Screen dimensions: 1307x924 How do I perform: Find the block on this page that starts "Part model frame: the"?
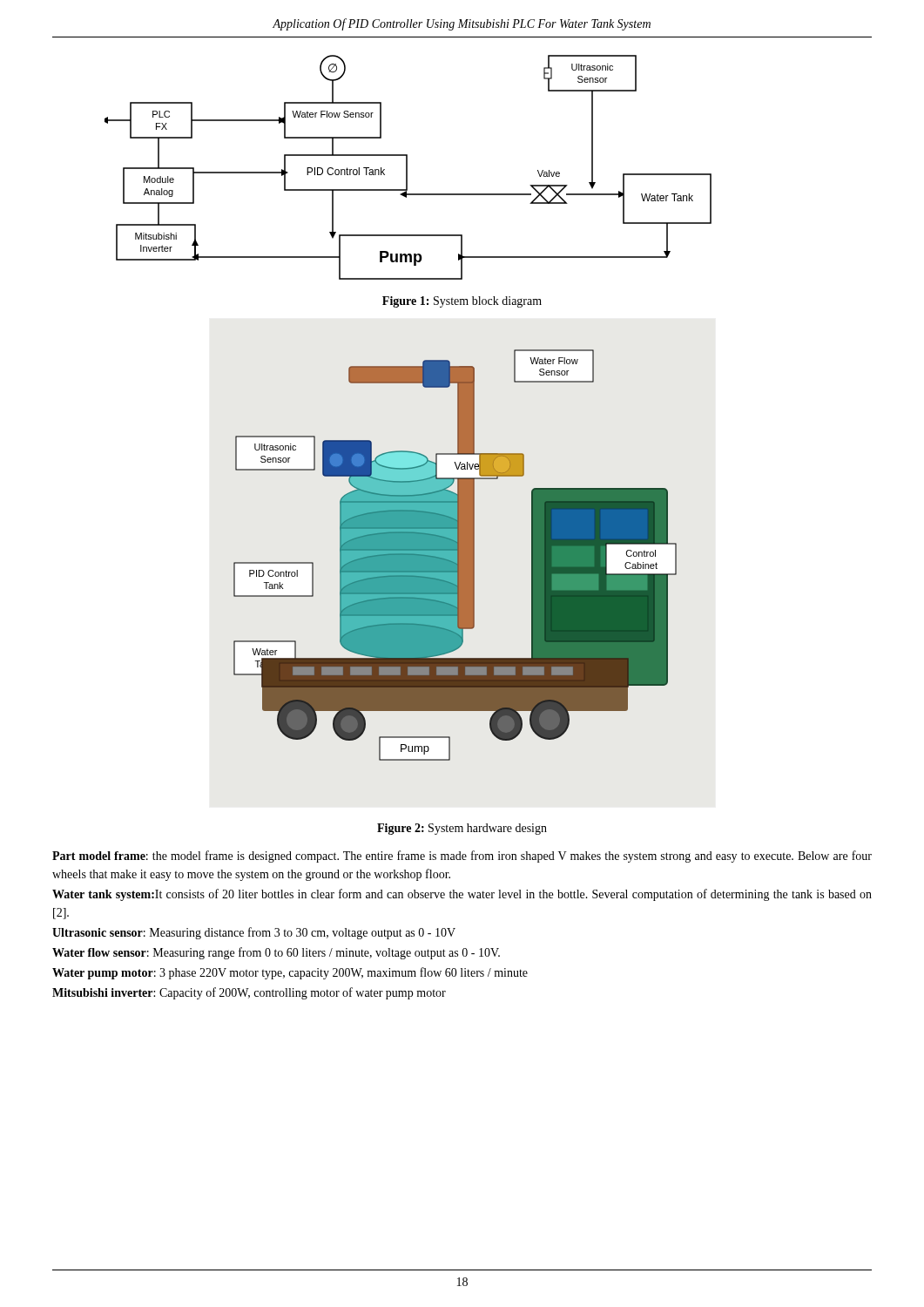tap(462, 925)
